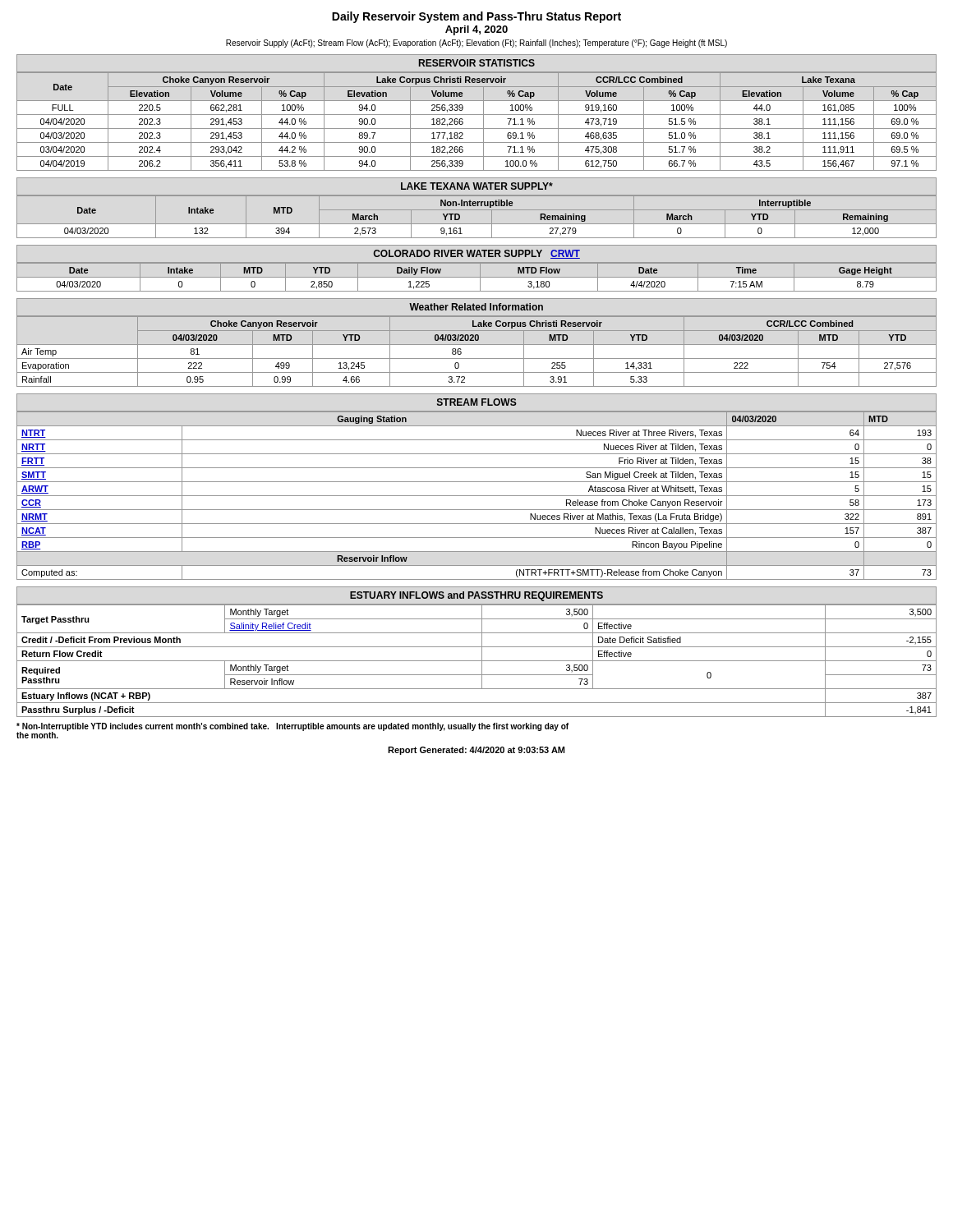
Task: Select the table that reads "San Miguel Creek at Tilden,"
Action: [476, 487]
